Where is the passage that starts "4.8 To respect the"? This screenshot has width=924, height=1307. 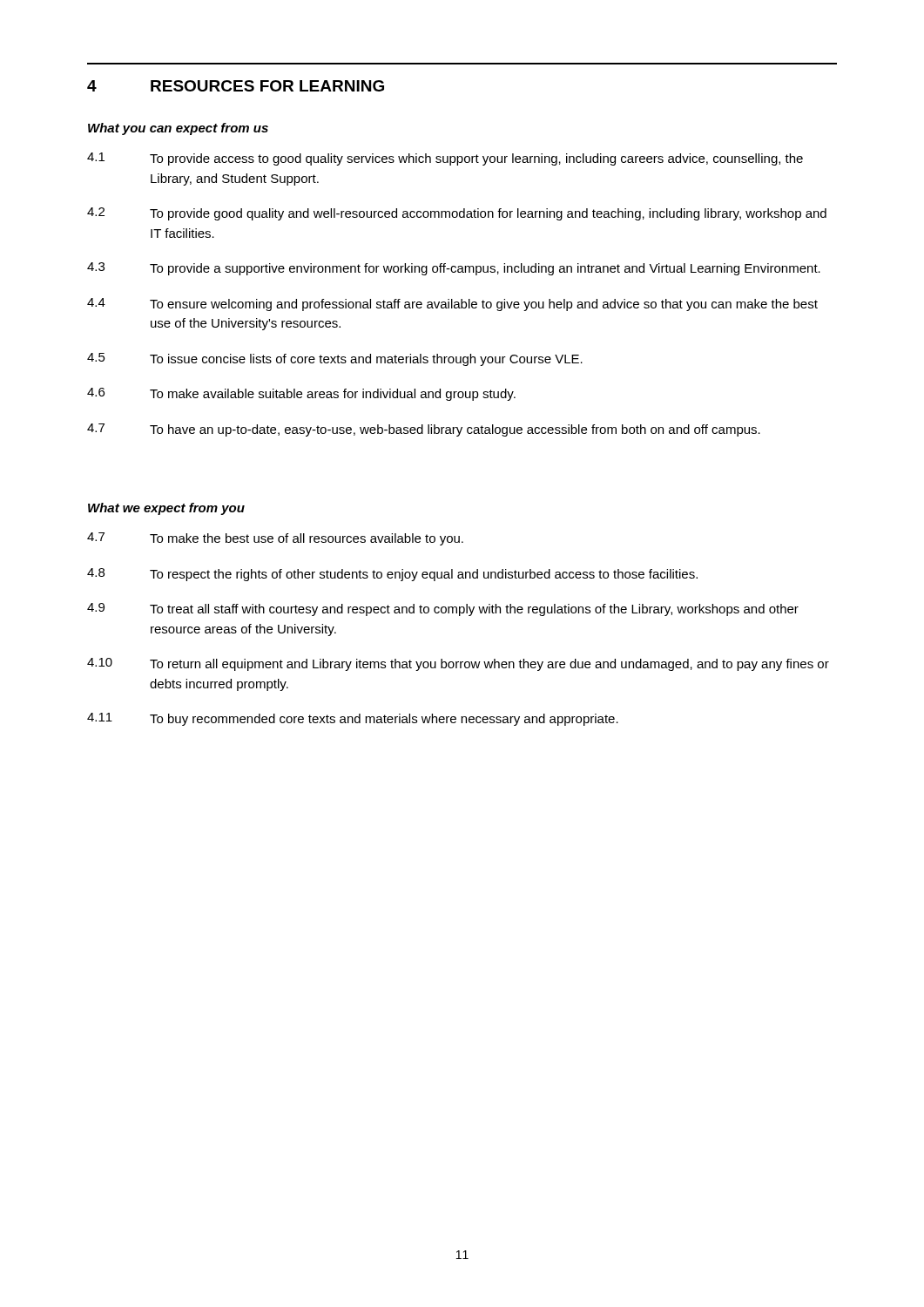[x=393, y=574]
